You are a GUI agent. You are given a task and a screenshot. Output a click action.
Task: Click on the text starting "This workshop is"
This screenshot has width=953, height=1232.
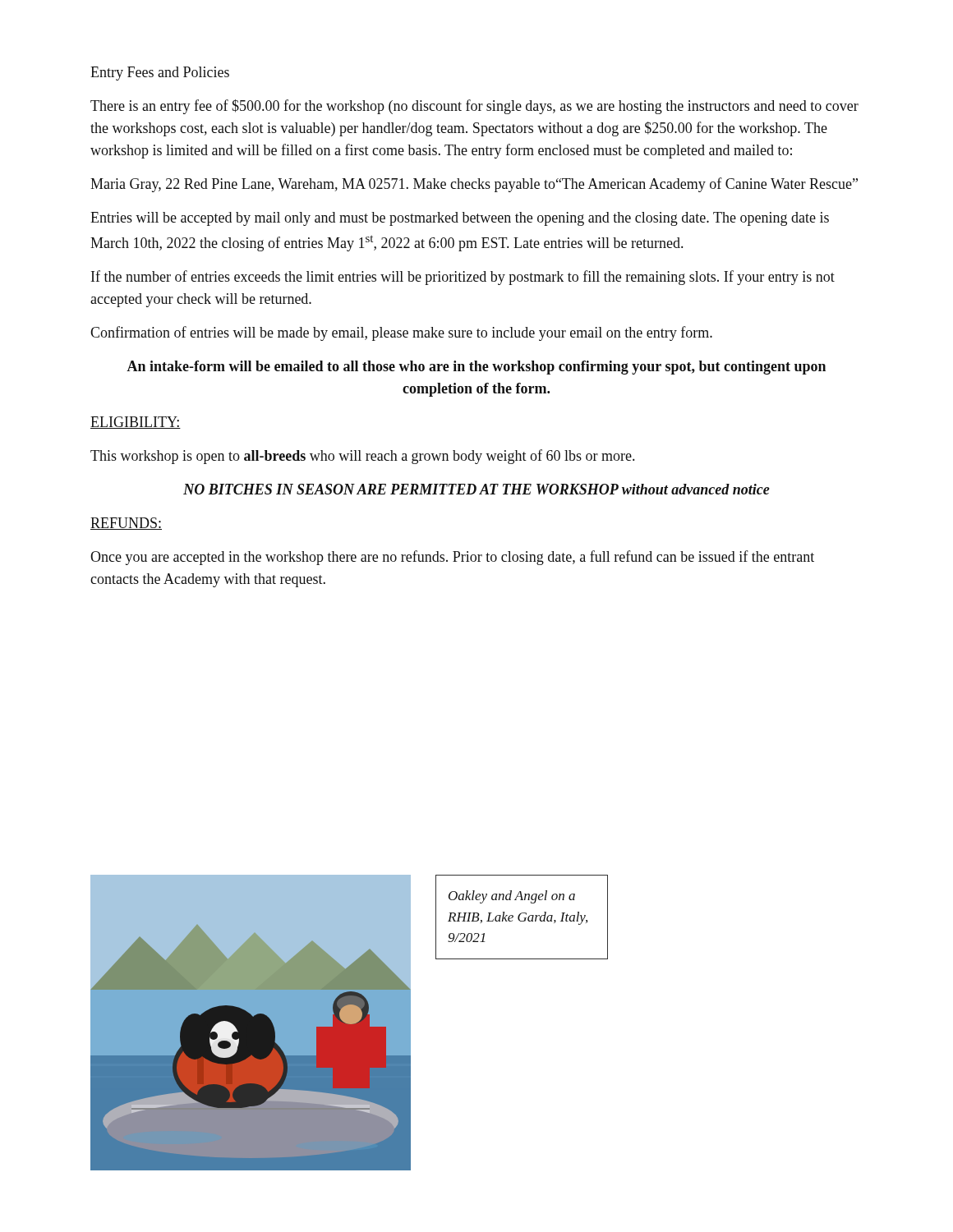(x=363, y=456)
